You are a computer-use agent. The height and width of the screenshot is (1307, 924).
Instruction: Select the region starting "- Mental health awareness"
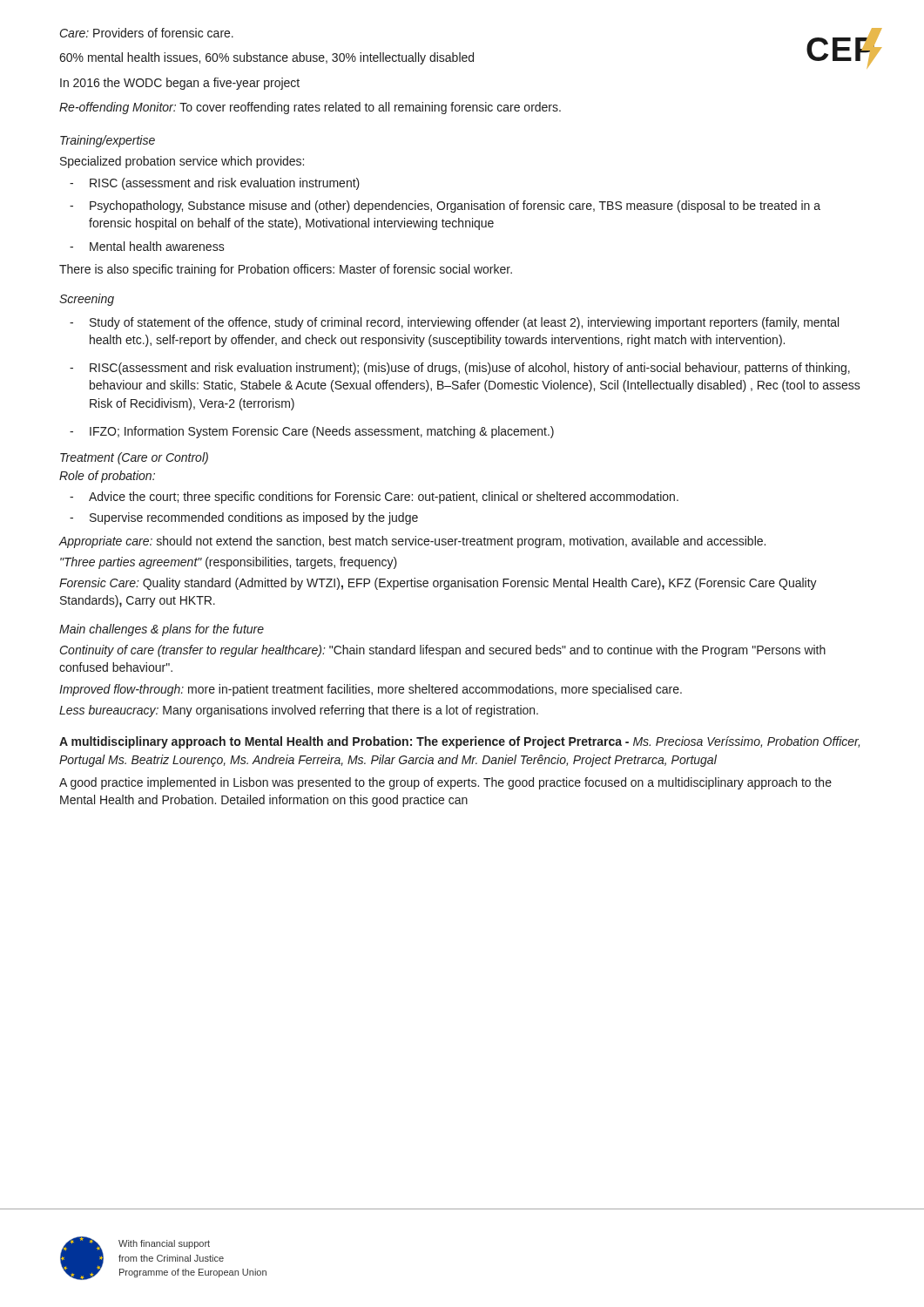(x=147, y=246)
